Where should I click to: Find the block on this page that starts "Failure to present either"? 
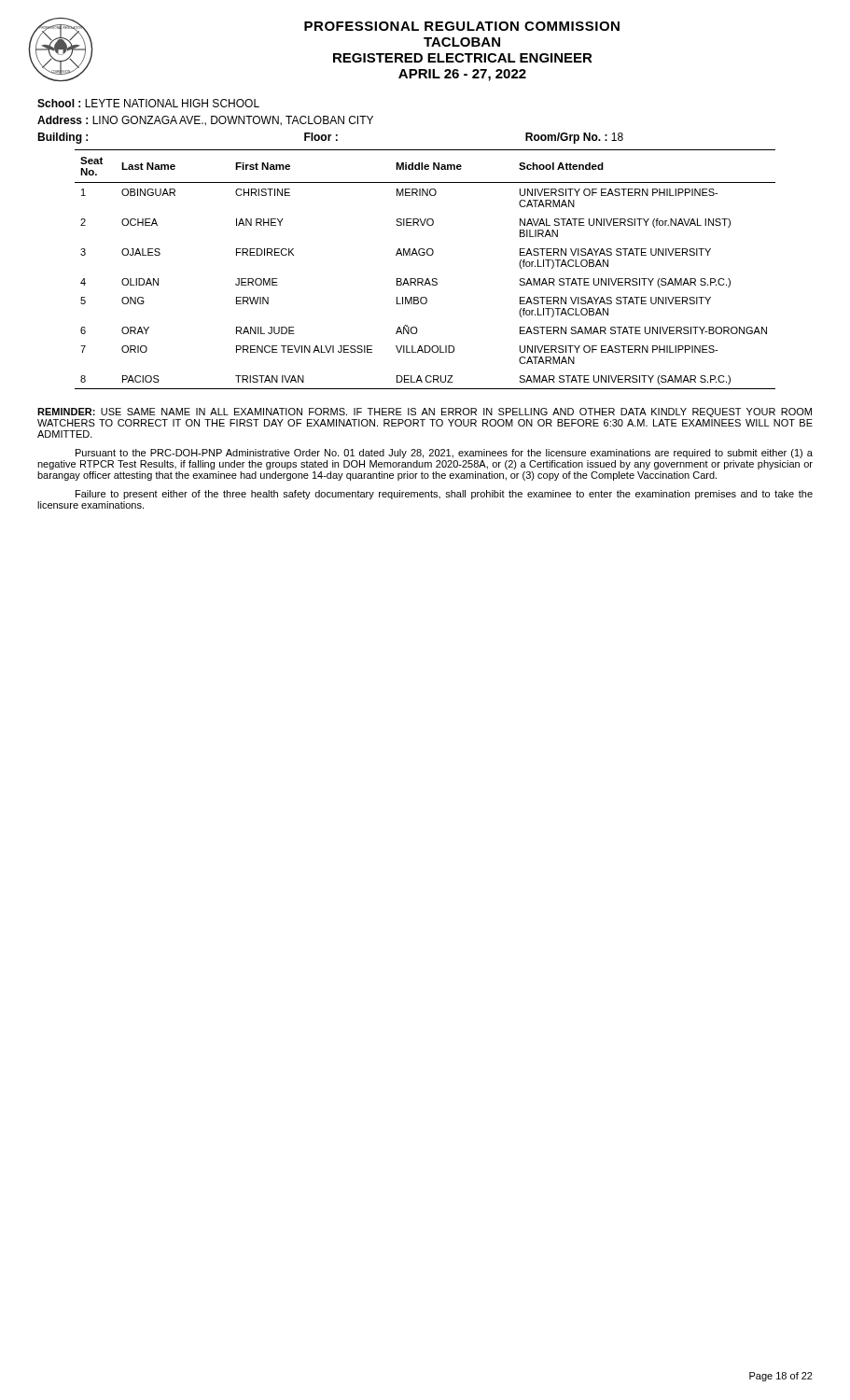pos(425,499)
